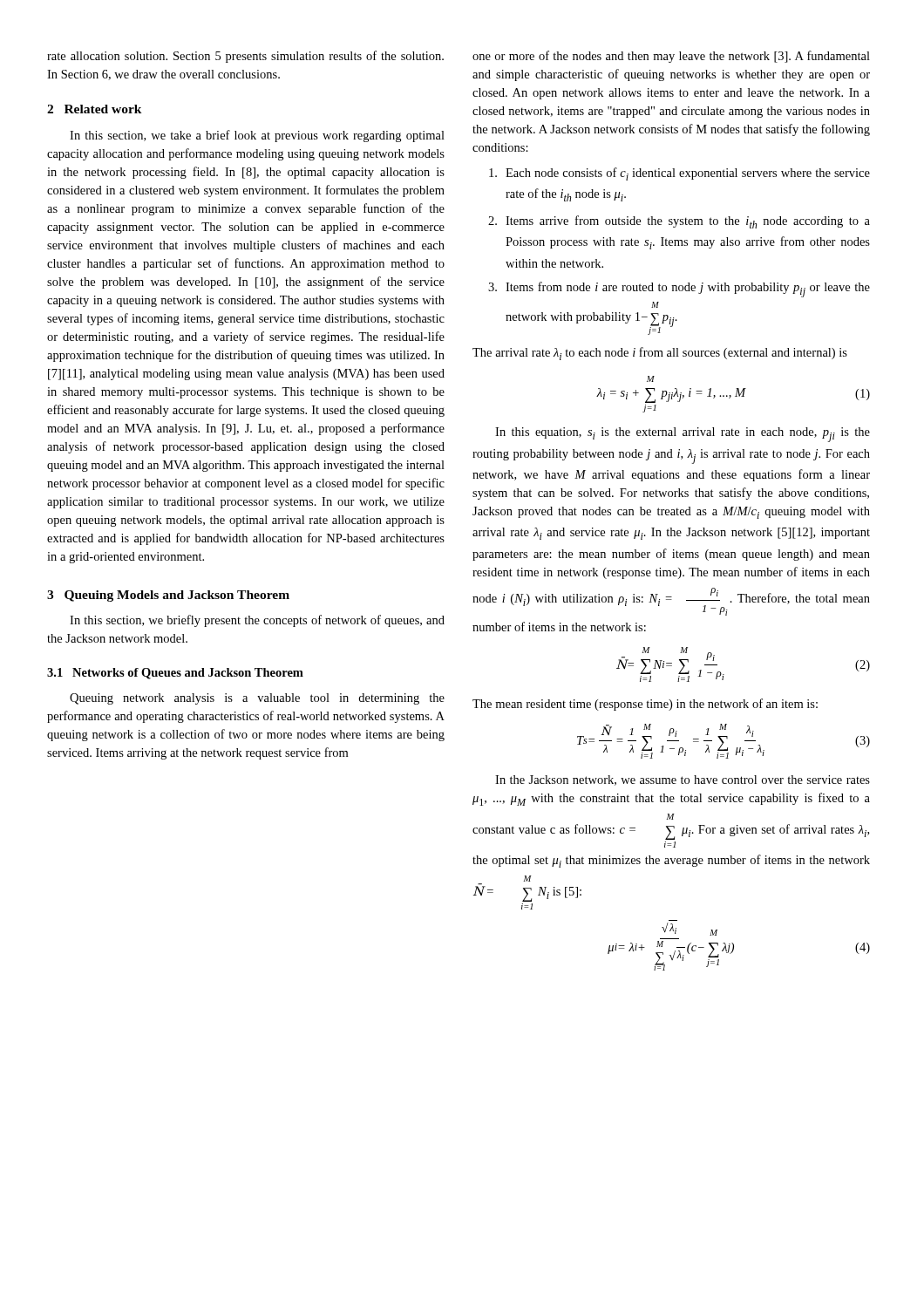Point to the region starting "In the Jackson network, we"
Viewport: 924px width, 1308px height.
[671, 842]
